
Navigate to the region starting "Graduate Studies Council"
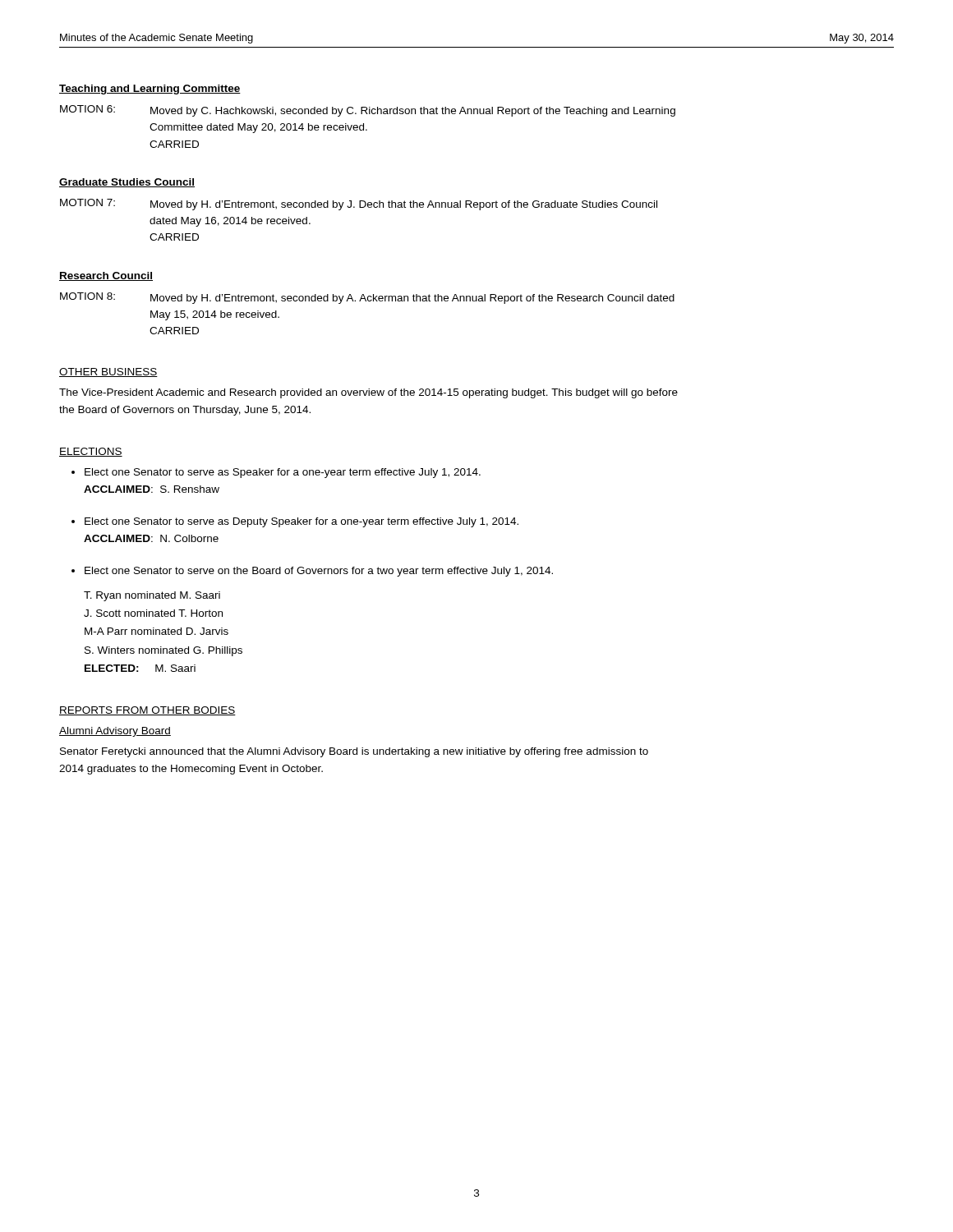point(127,182)
